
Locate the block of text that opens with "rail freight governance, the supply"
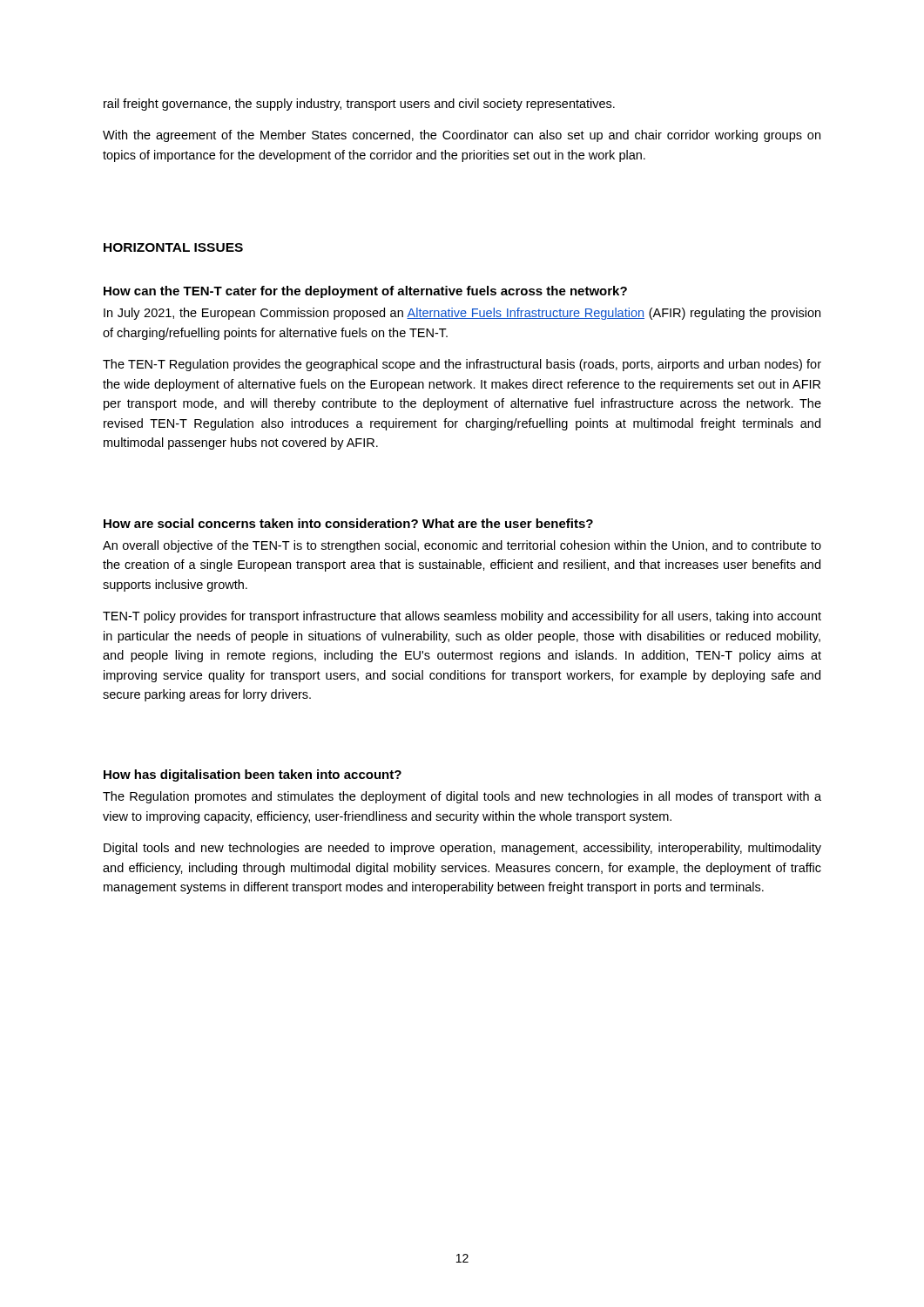[x=359, y=104]
